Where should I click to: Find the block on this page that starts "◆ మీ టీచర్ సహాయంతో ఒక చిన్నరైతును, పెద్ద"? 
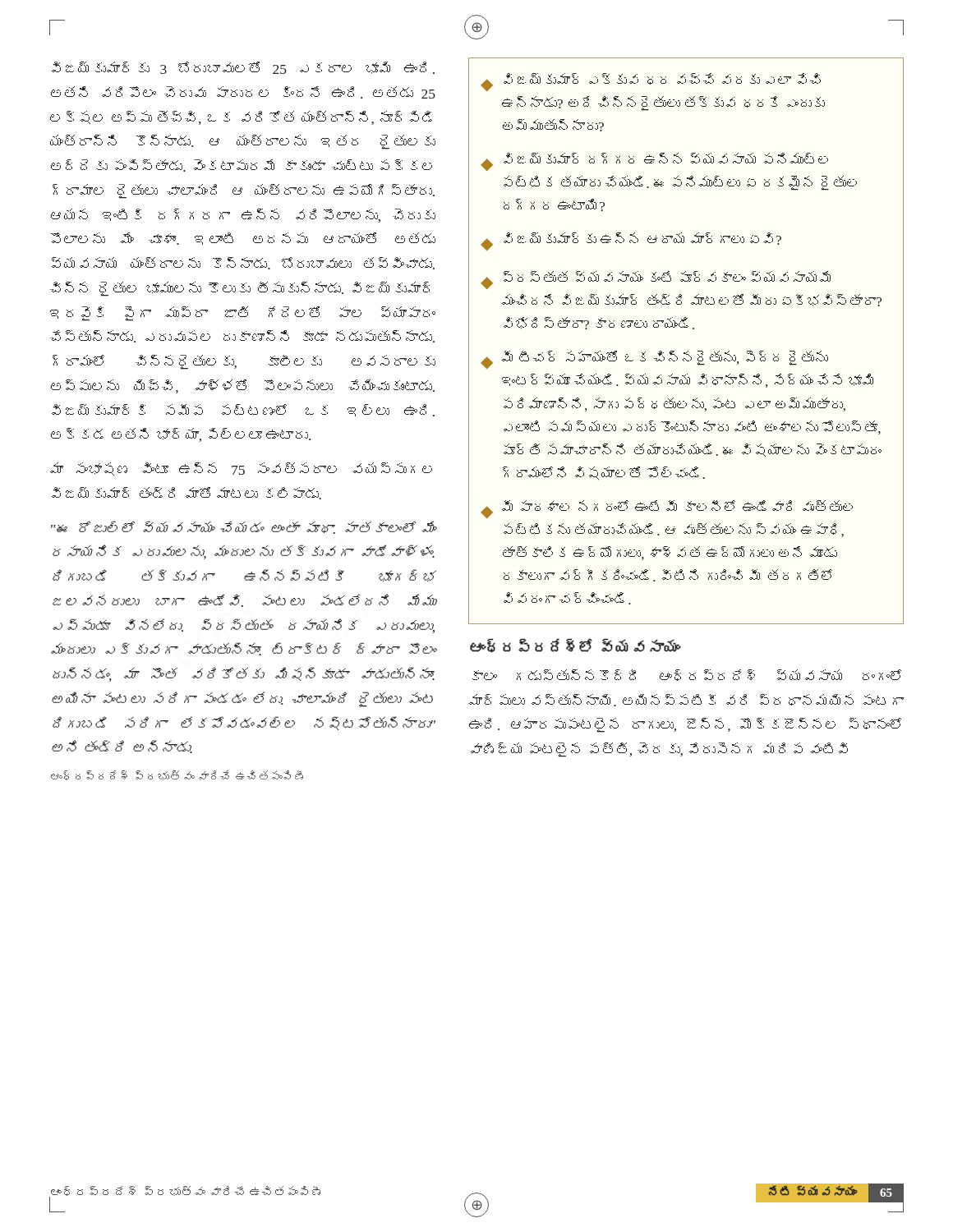(x=684, y=417)
